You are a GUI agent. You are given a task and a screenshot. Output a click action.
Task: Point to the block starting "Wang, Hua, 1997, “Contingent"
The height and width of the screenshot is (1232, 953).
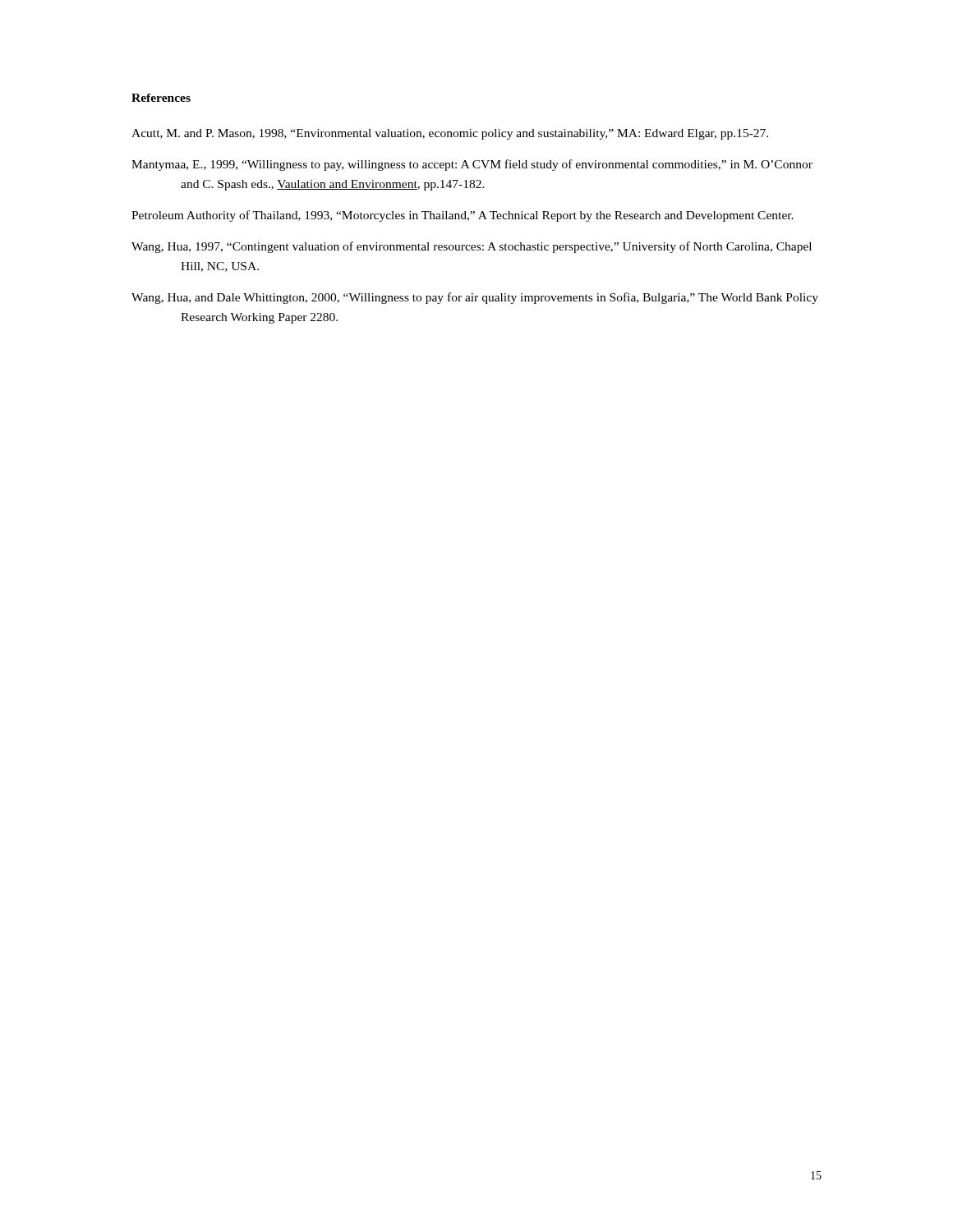[x=472, y=256]
